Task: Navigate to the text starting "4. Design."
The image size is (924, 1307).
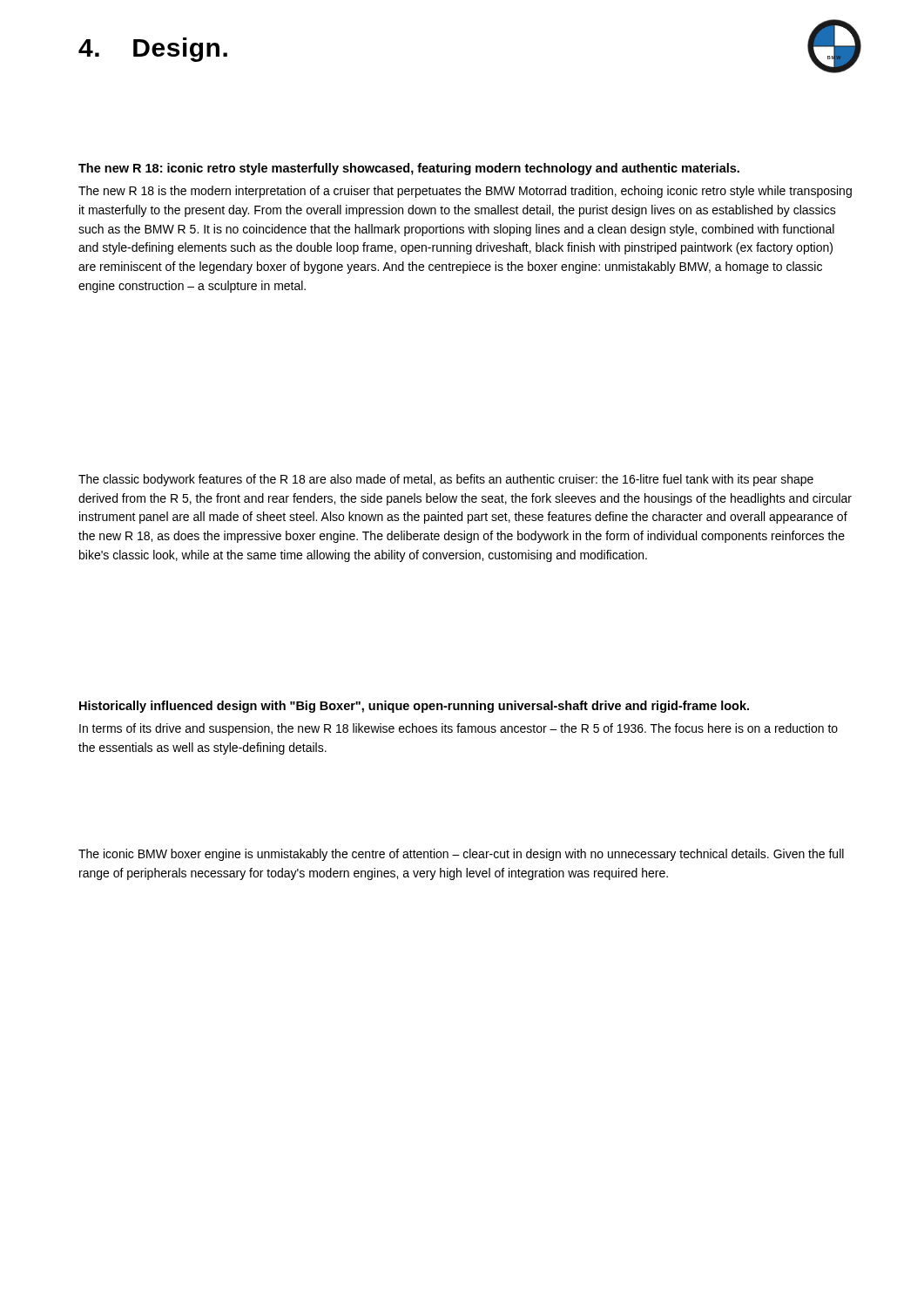Action: tap(154, 47)
